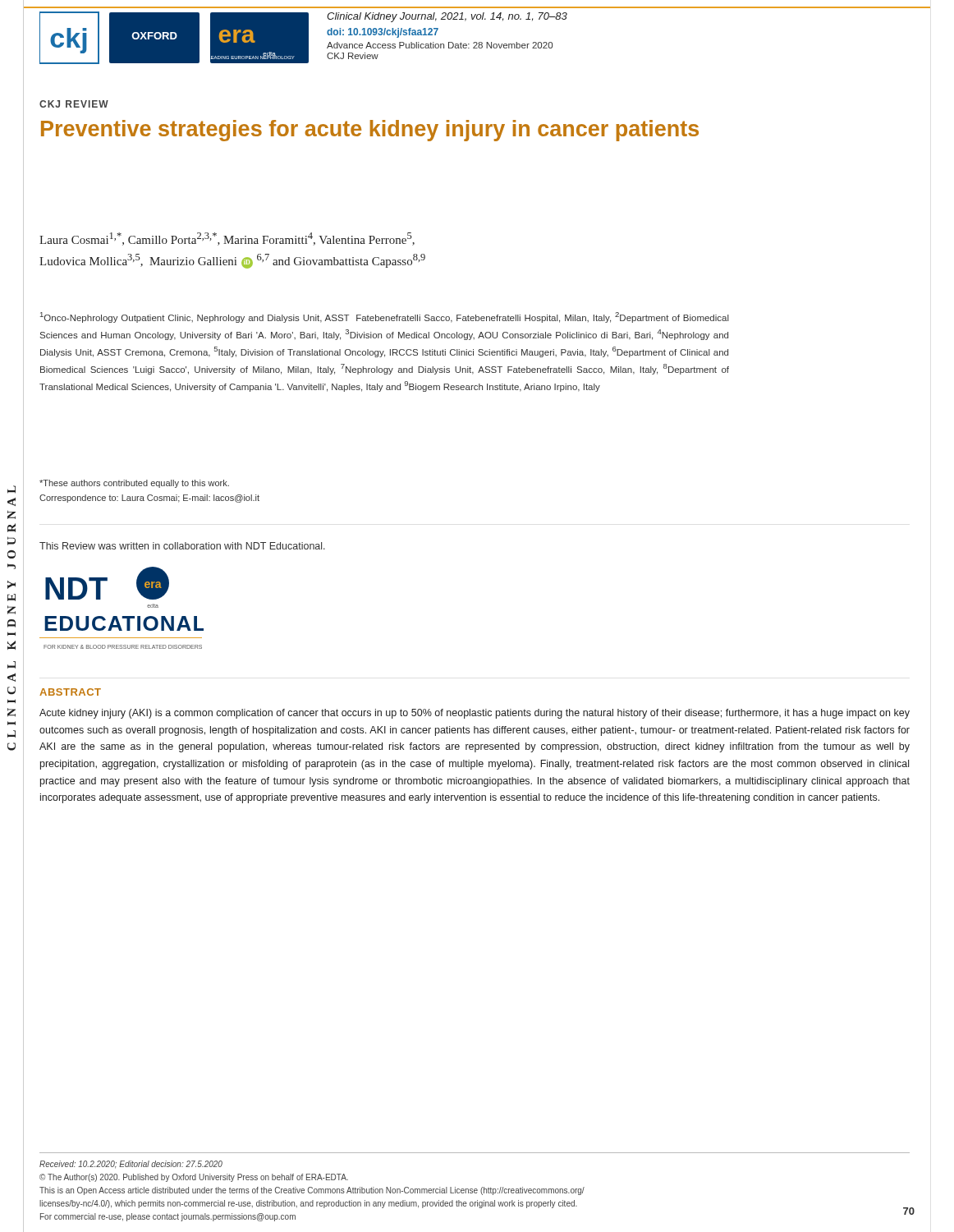Click on the passage starting "Laura Cosmai1,*, Camillo Porta2,3,*, Marina"
This screenshot has width=954, height=1232.
pyautogui.click(x=232, y=249)
